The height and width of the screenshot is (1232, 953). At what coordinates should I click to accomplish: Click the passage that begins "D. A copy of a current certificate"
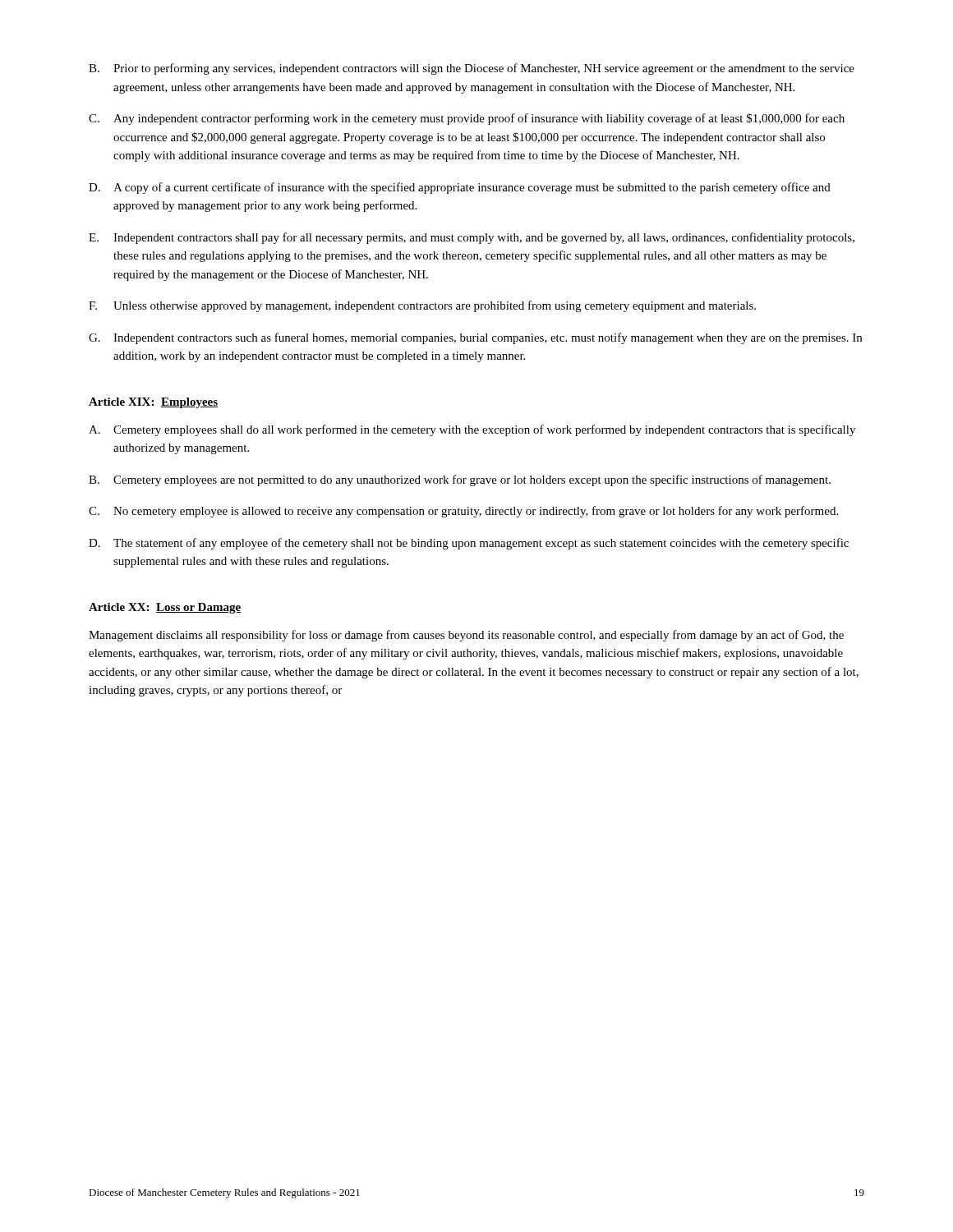coord(476,196)
